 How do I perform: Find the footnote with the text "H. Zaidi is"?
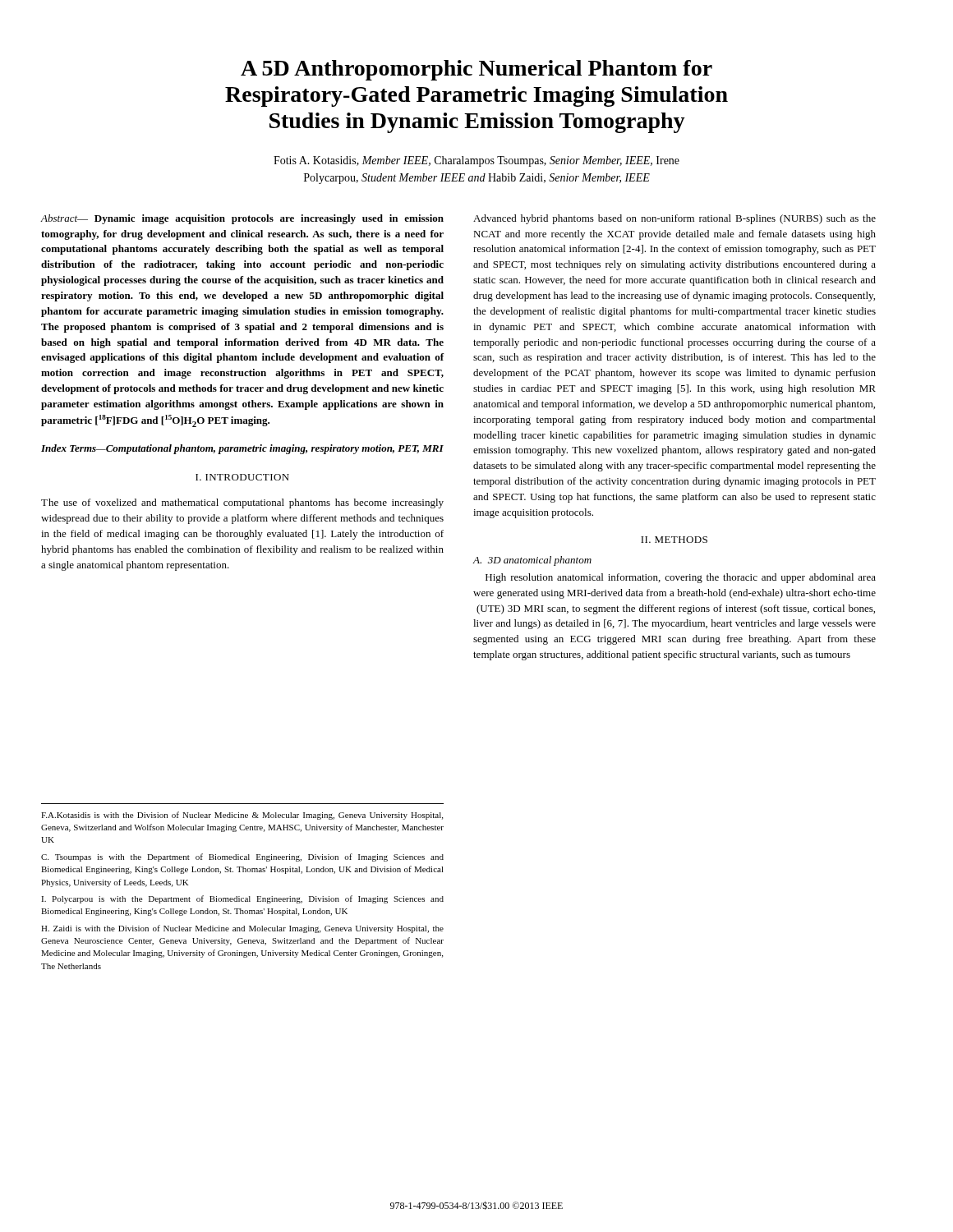pyautogui.click(x=242, y=947)
